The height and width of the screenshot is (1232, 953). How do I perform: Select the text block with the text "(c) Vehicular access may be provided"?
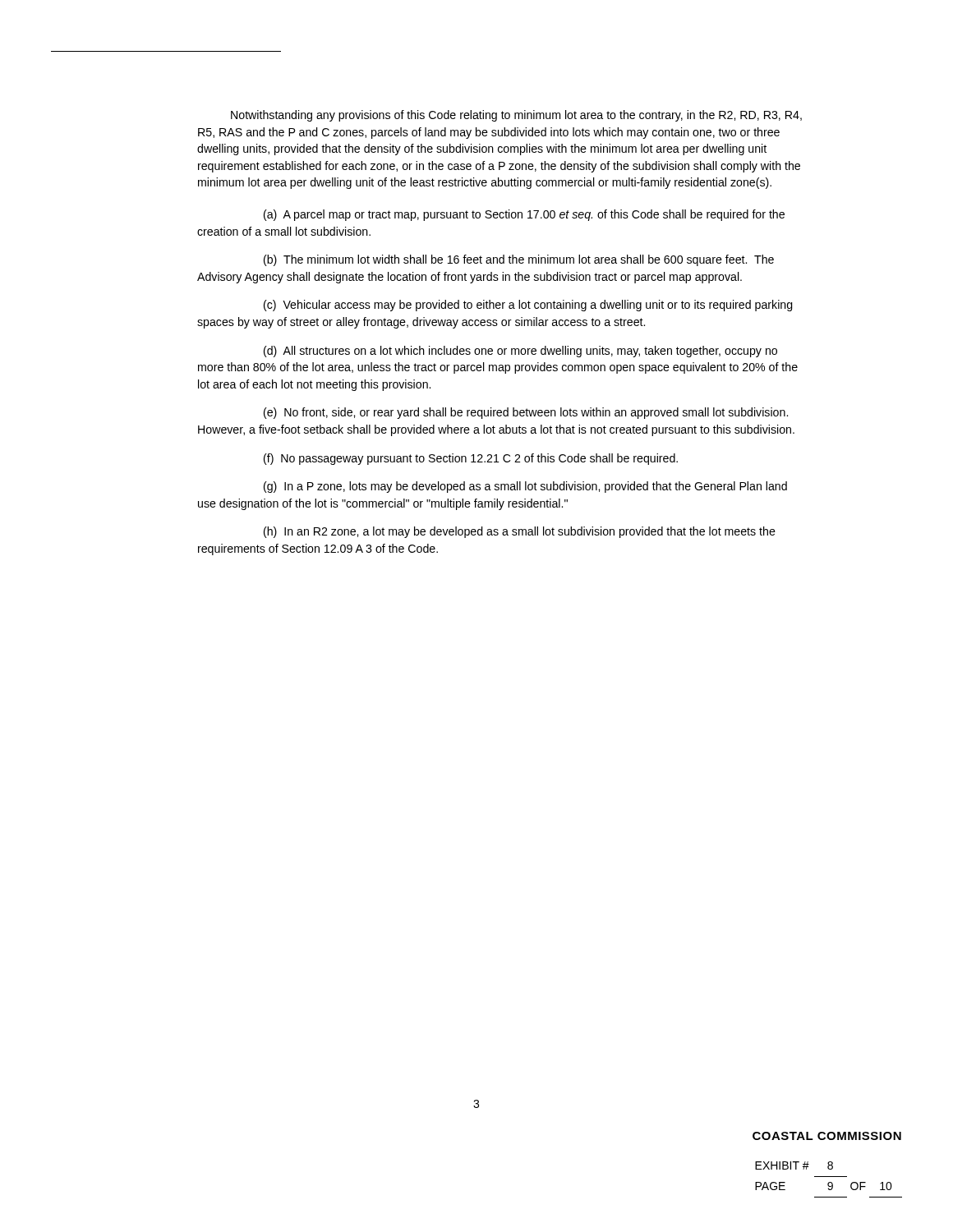pos(501,314)
